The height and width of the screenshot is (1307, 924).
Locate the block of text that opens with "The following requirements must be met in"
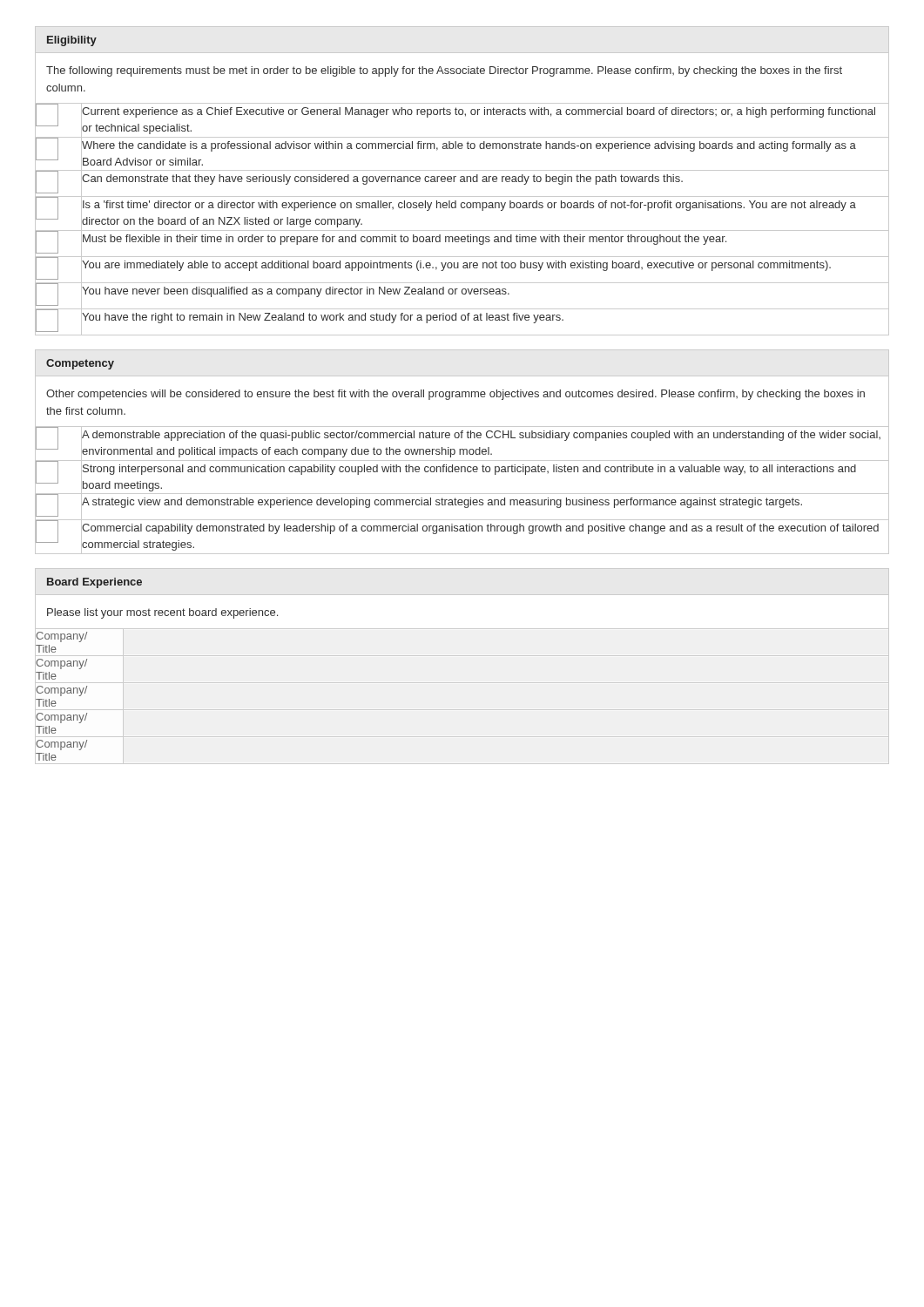coord(444,79)
